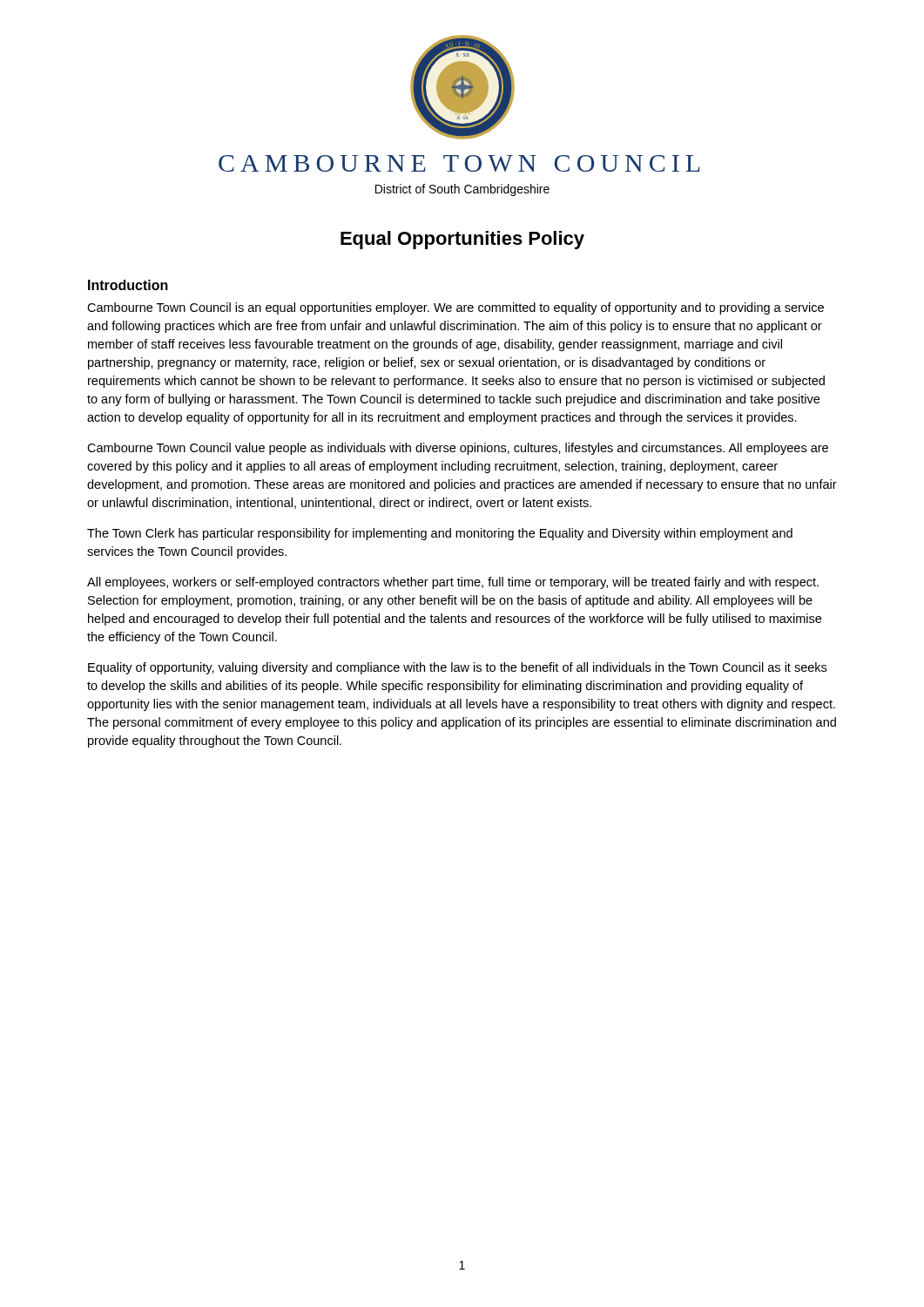Select the element starting "Equality of opportunity, valuing diversity and"
Viewport: 924px width, 1307px height.
point(462,704)
